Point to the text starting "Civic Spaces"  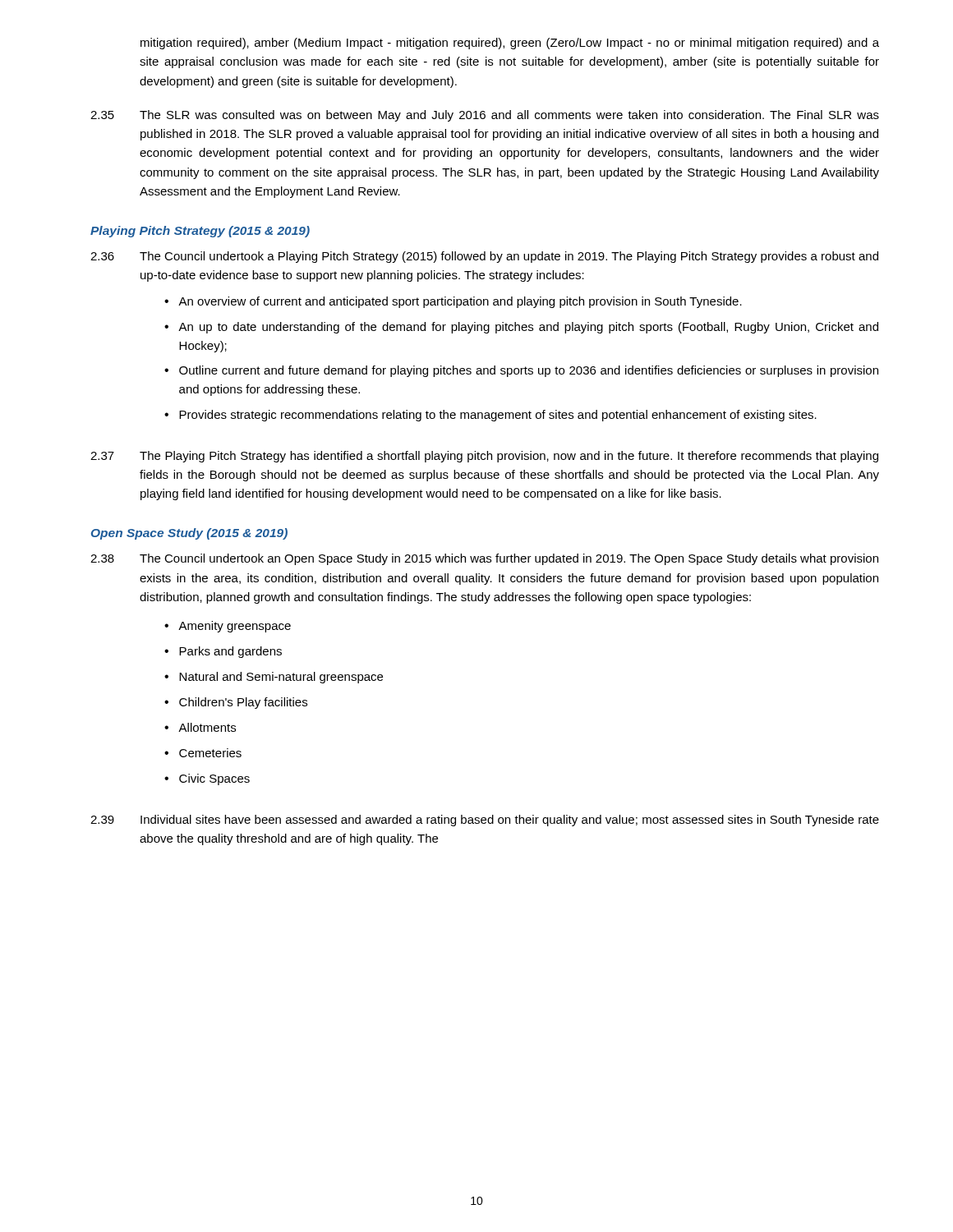(x=214, y=778)
